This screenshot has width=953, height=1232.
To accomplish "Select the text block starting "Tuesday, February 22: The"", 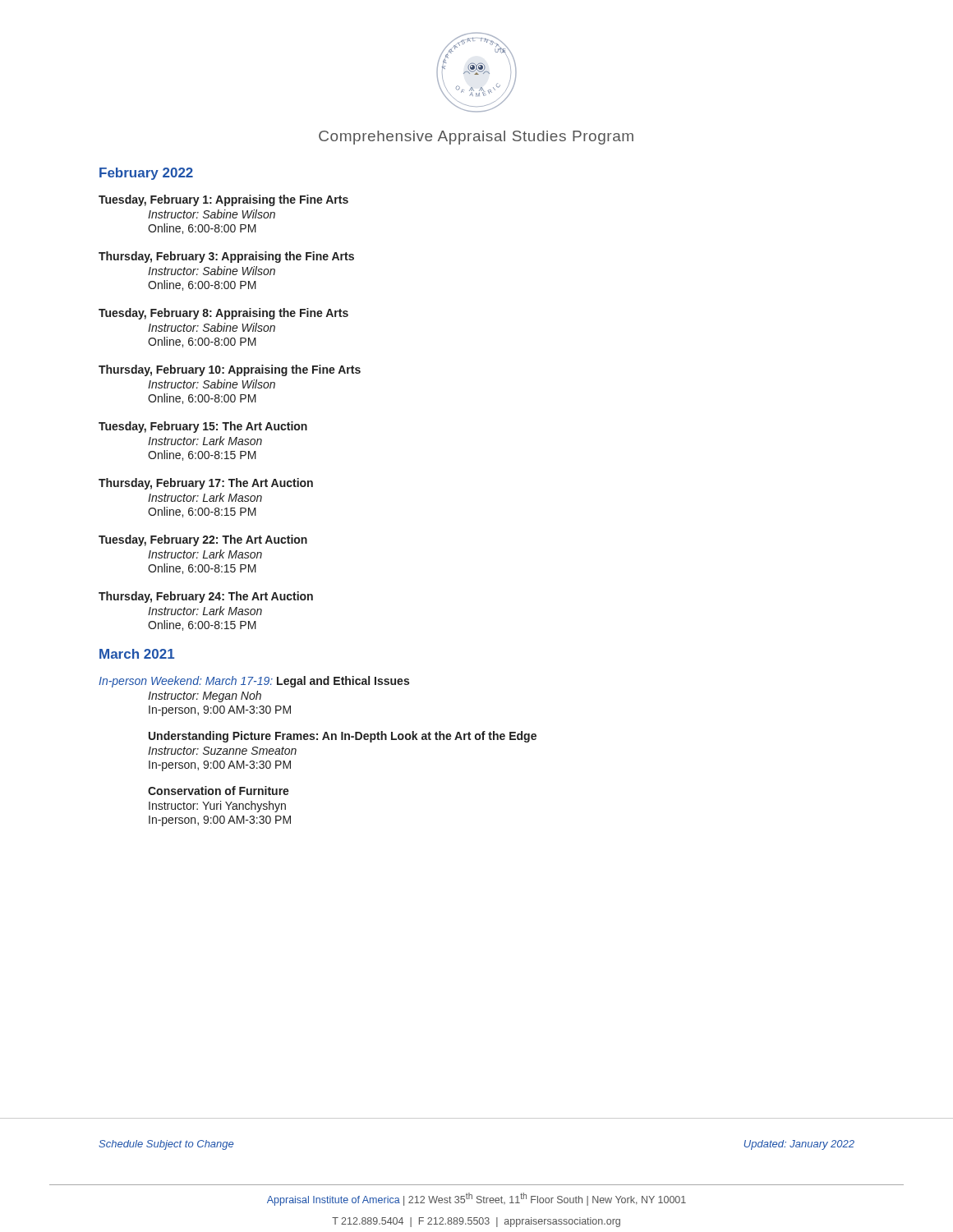I will (x=203, y=540).
